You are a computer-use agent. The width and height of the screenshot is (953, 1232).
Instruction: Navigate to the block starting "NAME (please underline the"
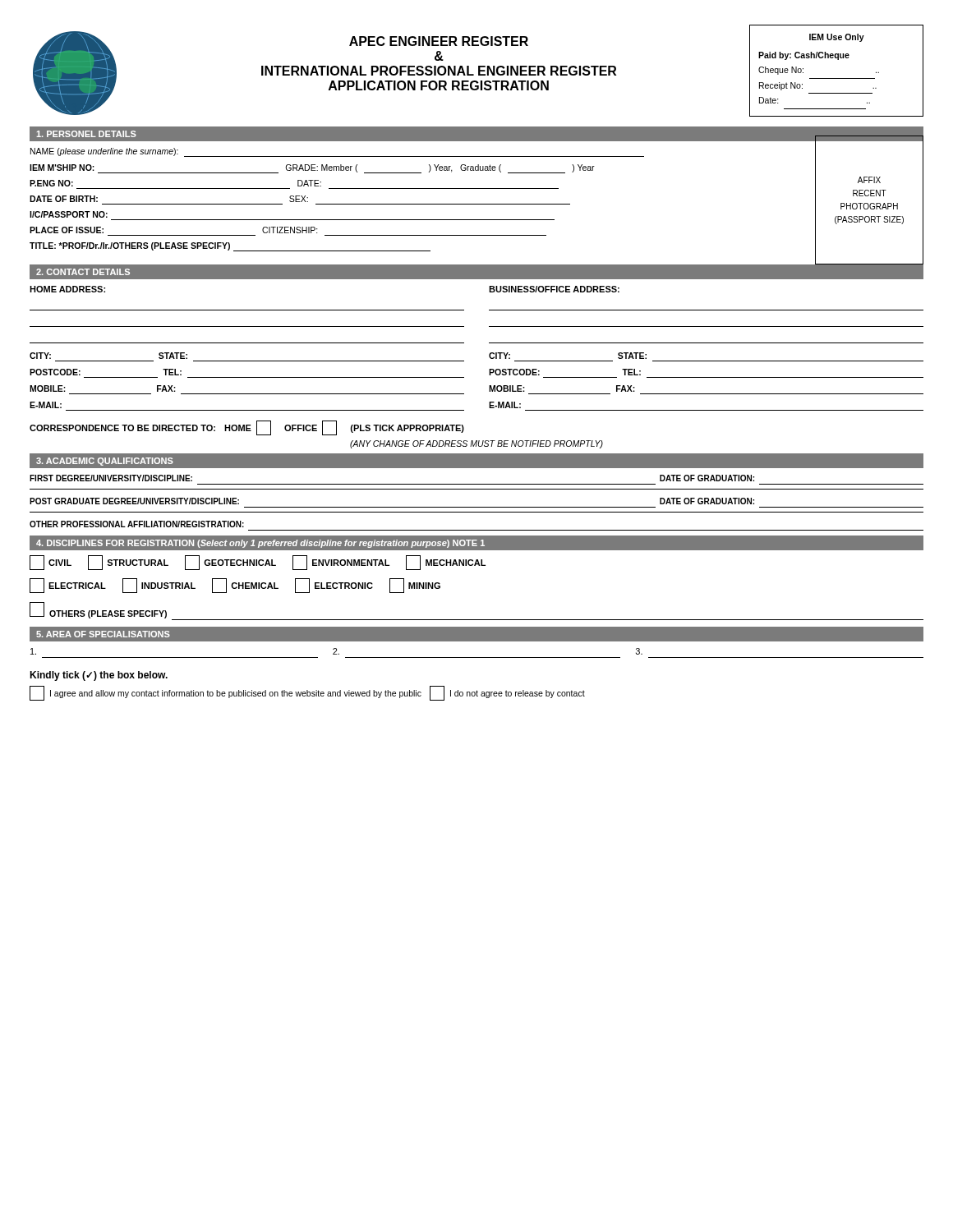click(x=337, y=152)
